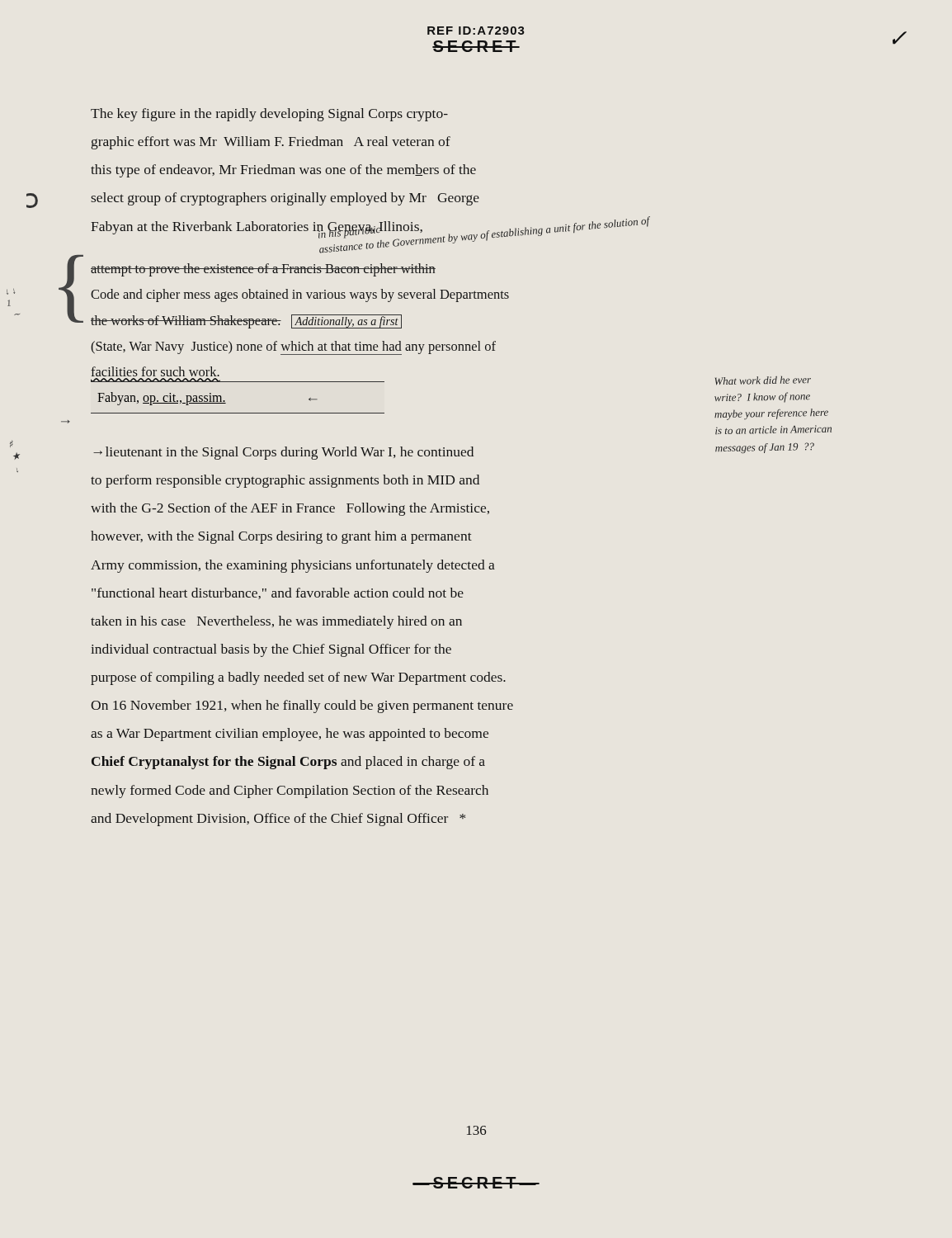Where is the passage that starts "What work did he ever write?"?
This screenshot has width=952, height=1238.
click(773, 413)
